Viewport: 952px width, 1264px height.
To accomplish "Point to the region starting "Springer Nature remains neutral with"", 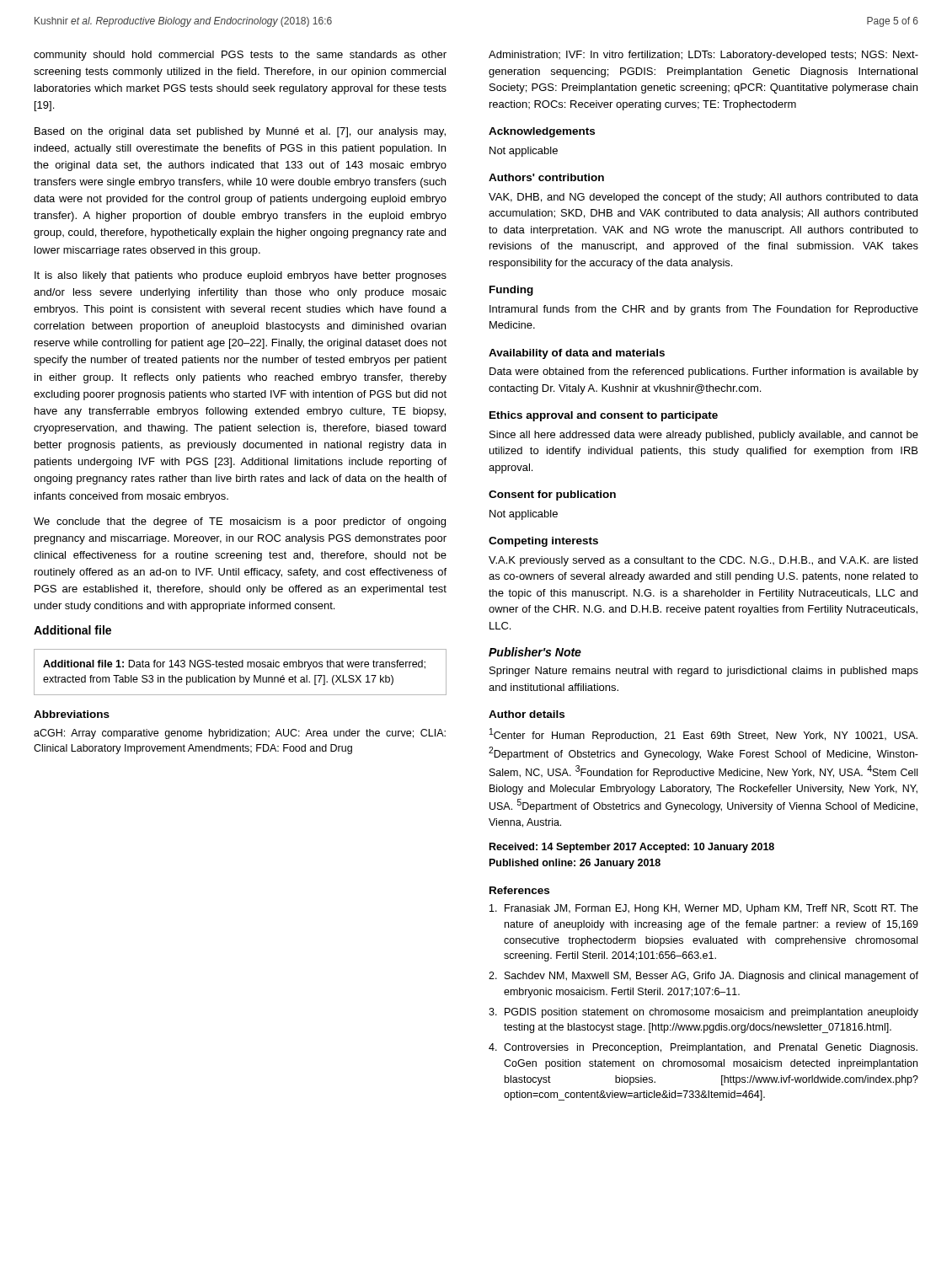I will (x=703, y=679).
